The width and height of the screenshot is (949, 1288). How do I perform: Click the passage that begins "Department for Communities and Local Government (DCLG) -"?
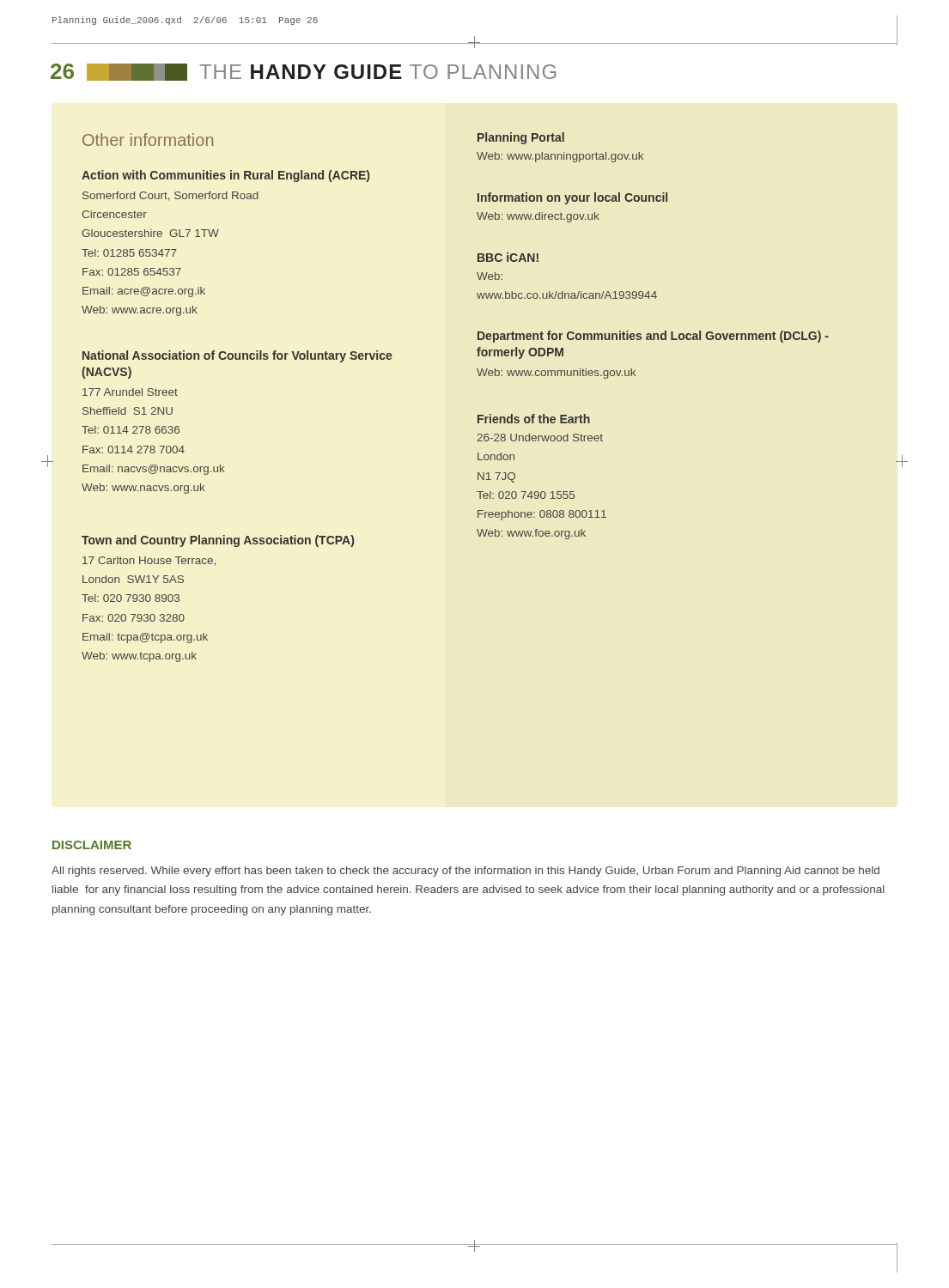tap(653, 337)
